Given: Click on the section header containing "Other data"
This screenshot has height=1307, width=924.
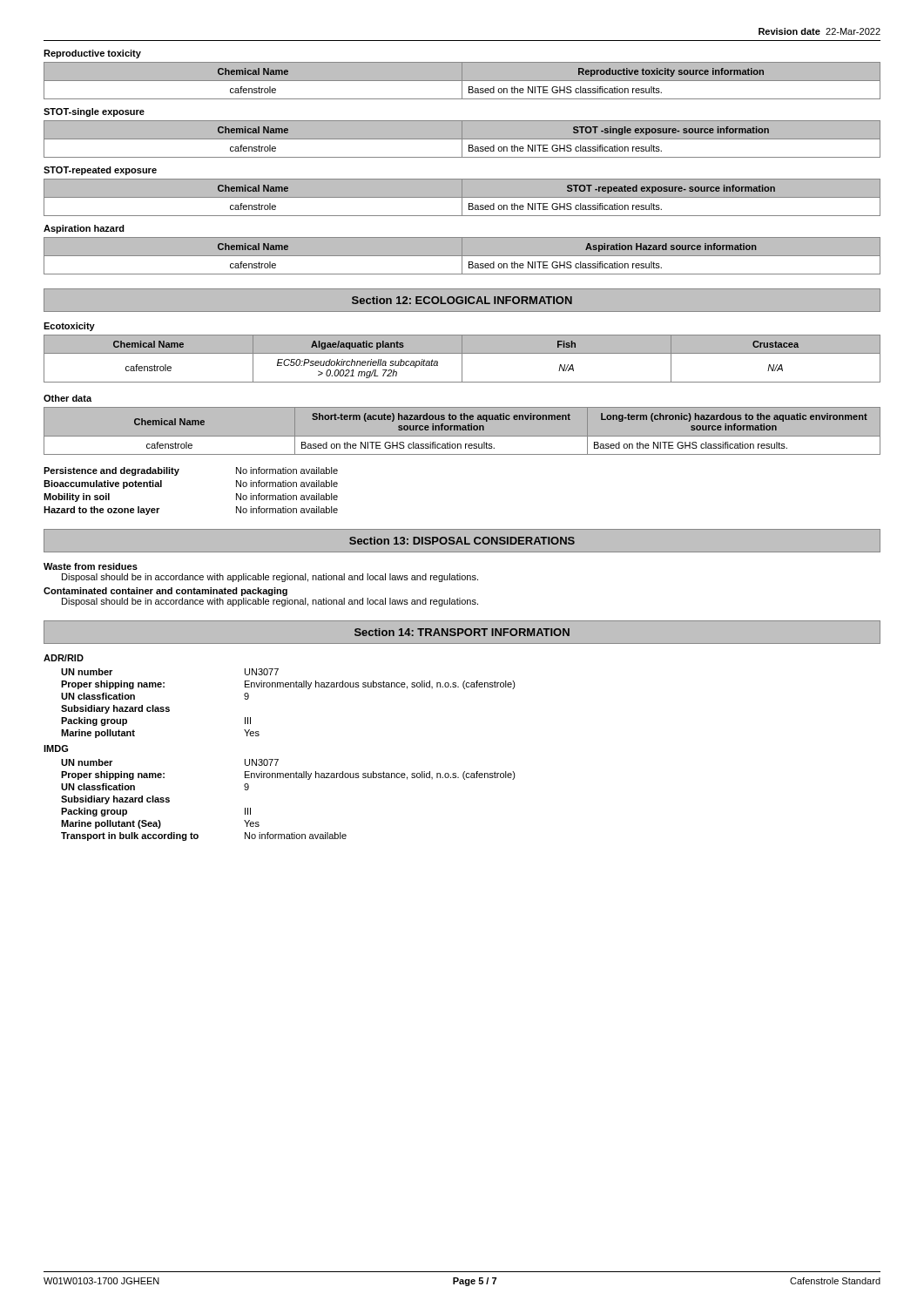Looking at the screenshot, I should pos(67,398).
